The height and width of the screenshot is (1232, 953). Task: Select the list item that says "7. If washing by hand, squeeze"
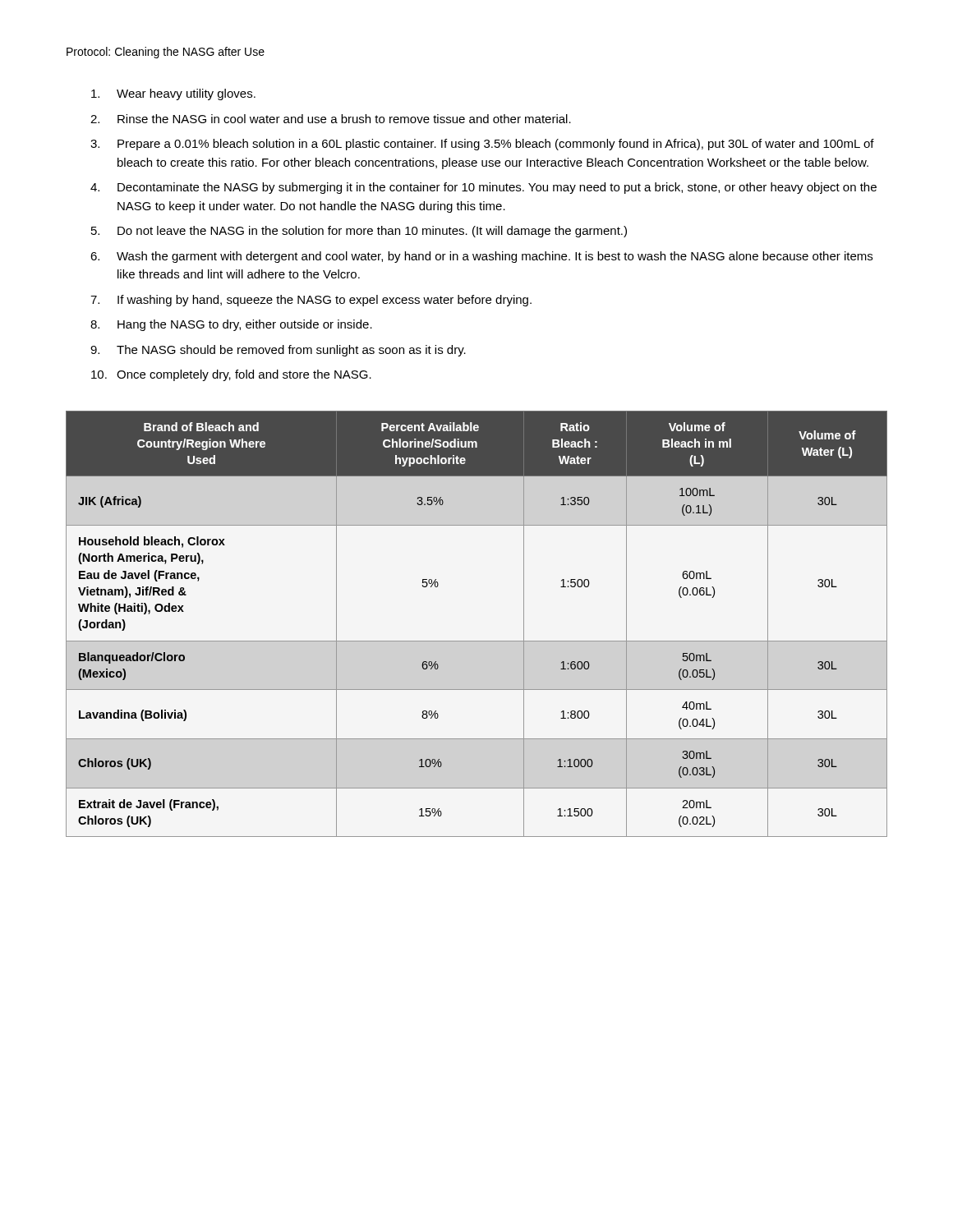pos(489,300)
